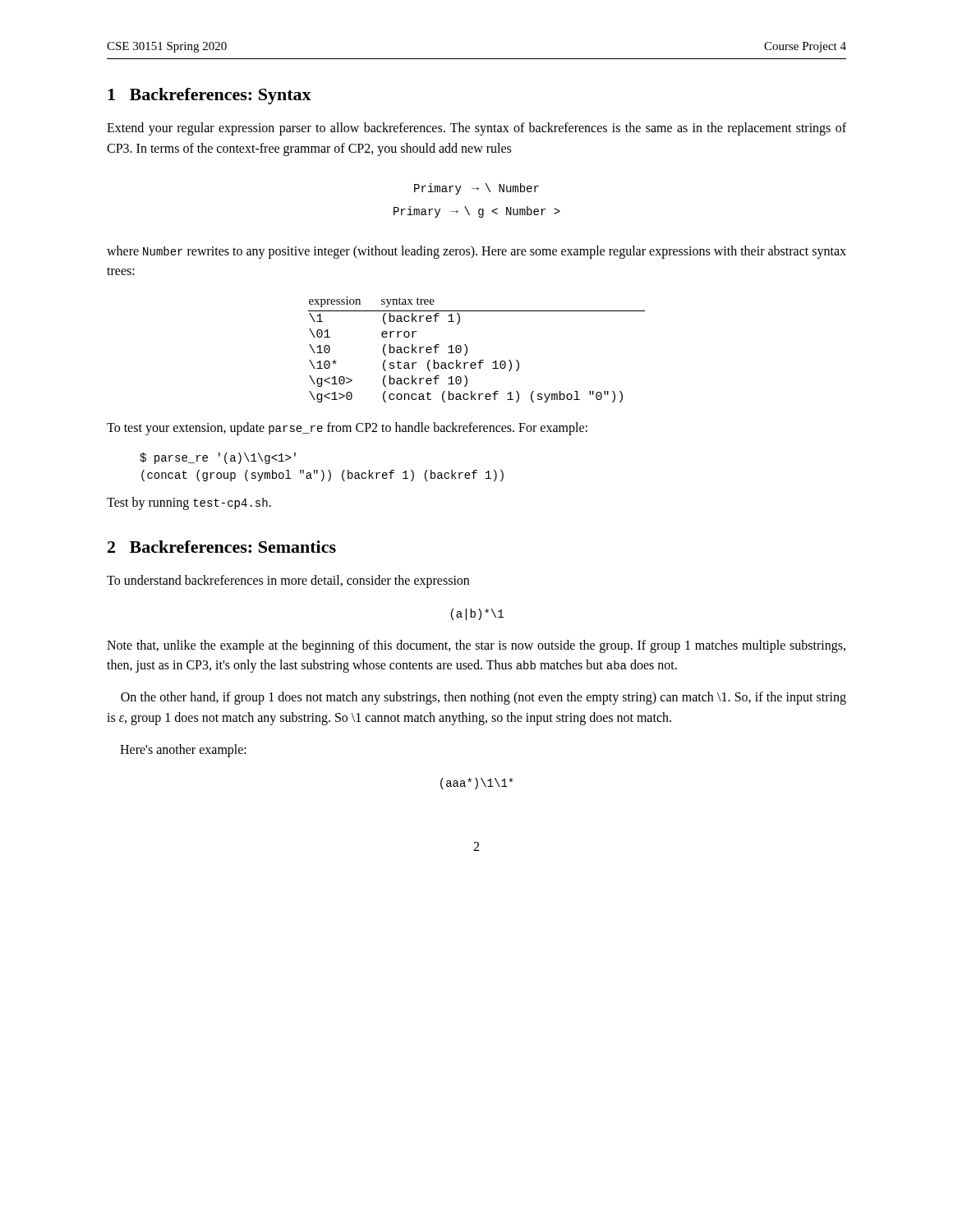Find the formula on this page that starts "Primary → \ Number Primary"
Screen dimensions: 1232x953
click(x=476, y=200)
